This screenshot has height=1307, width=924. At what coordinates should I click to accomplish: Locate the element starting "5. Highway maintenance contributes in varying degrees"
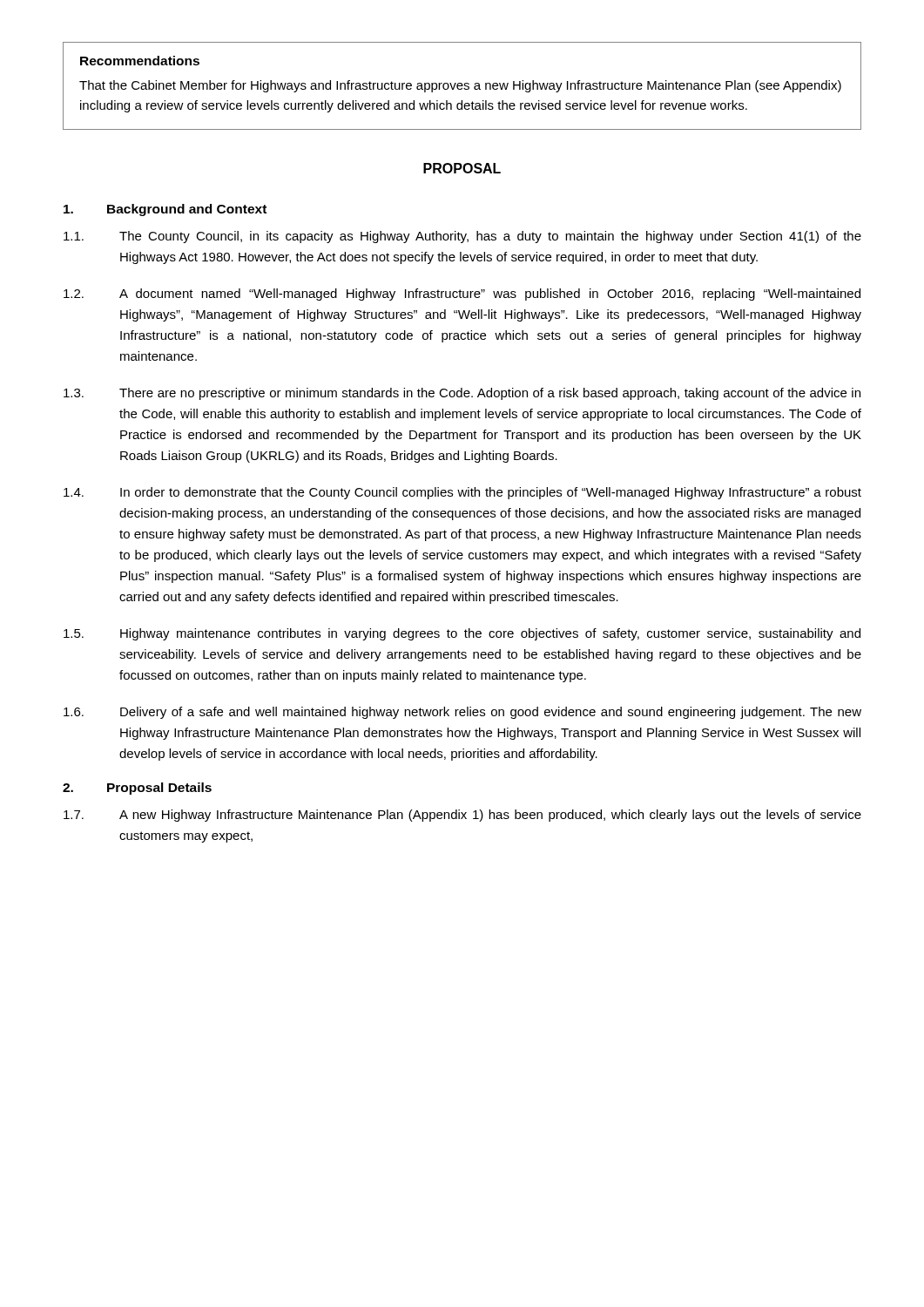[462, 654]
